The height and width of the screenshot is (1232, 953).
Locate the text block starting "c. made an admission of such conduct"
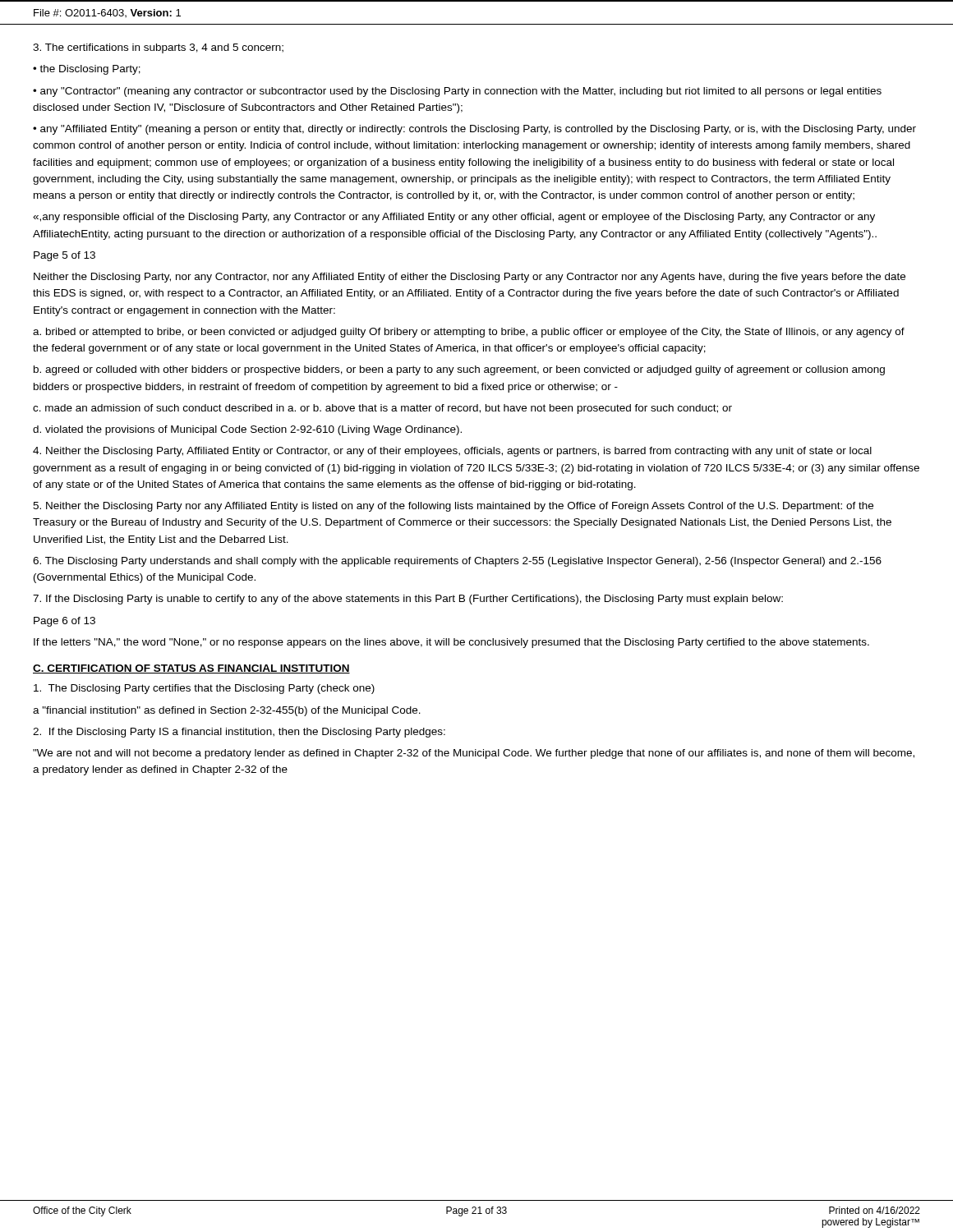476,408
